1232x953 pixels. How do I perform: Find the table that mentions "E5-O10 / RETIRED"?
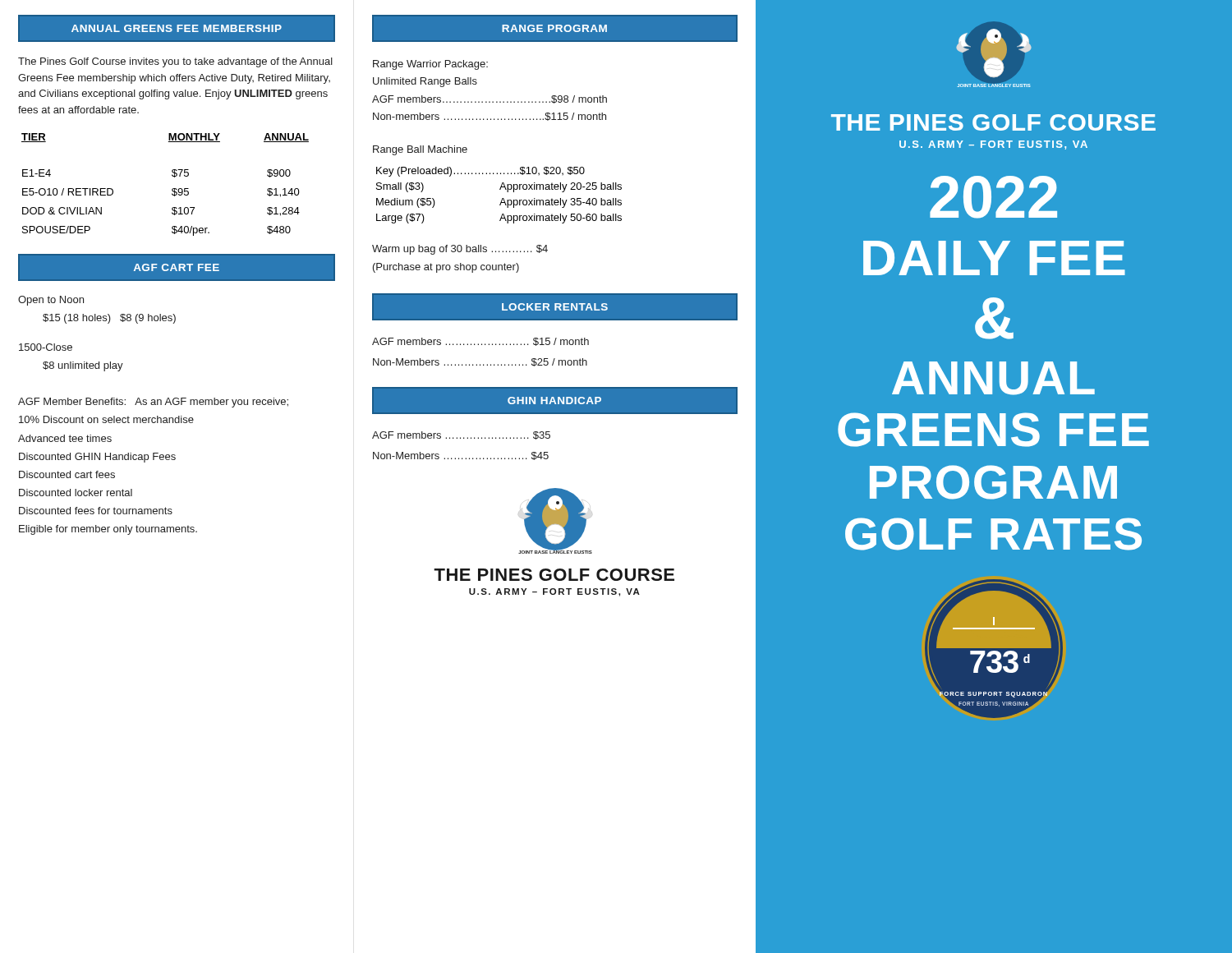click(x=177, y=184)
